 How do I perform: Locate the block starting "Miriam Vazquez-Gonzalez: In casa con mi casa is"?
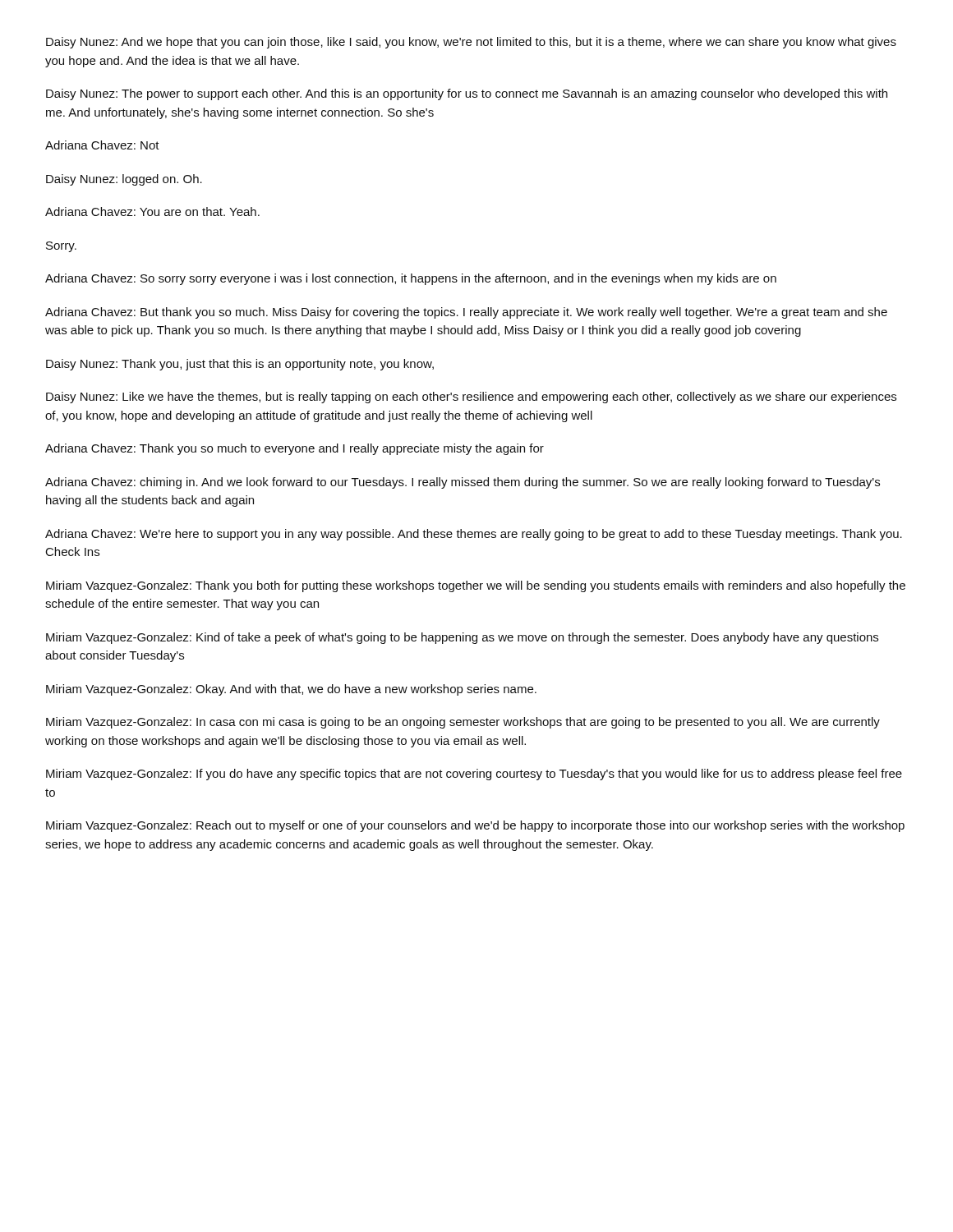click(462, 731)
